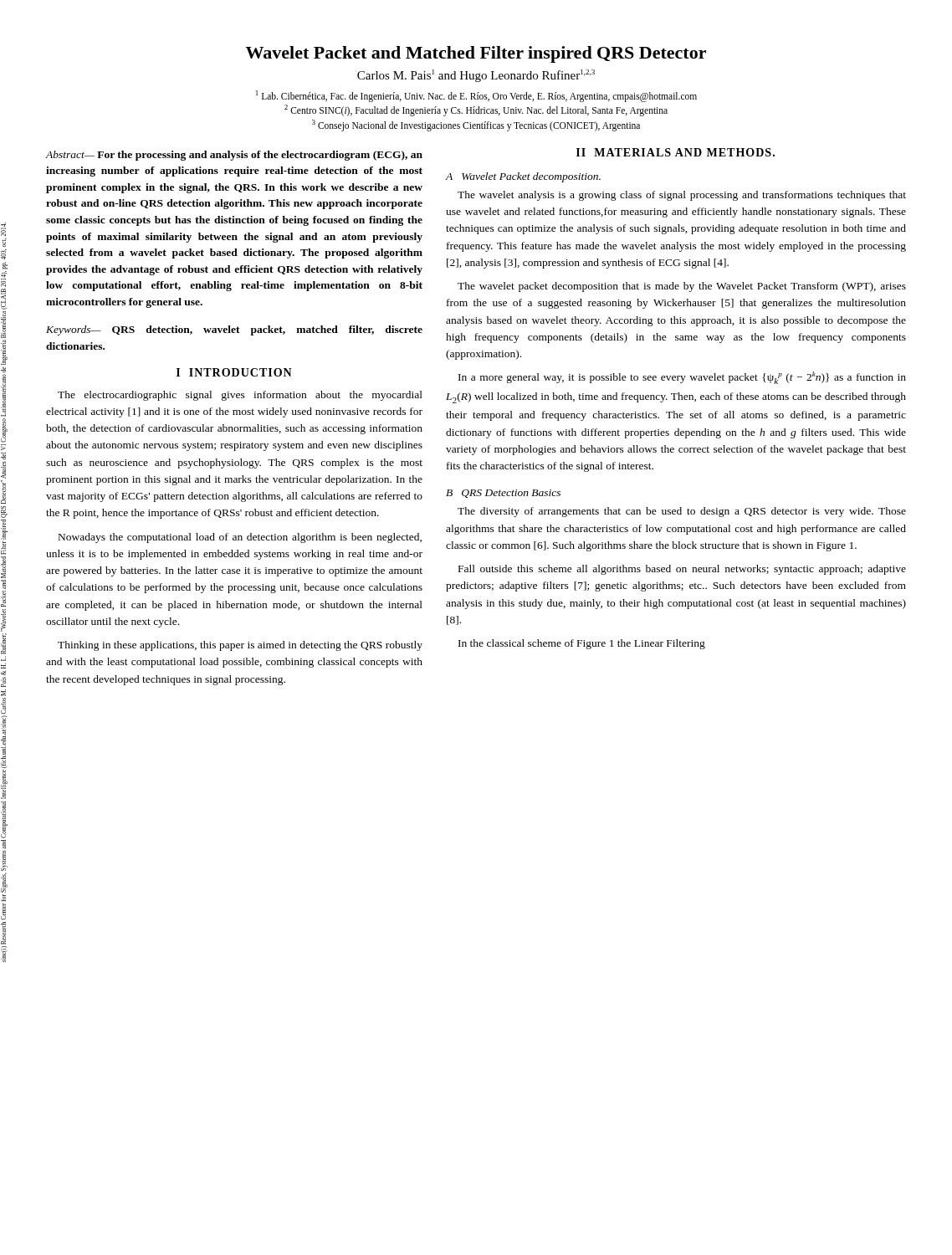Image resolution: width=952 pixels, height=1255 pixels.
Task: Click on the text block with the text "In a more general way, it"
Action: coord(676,422)
